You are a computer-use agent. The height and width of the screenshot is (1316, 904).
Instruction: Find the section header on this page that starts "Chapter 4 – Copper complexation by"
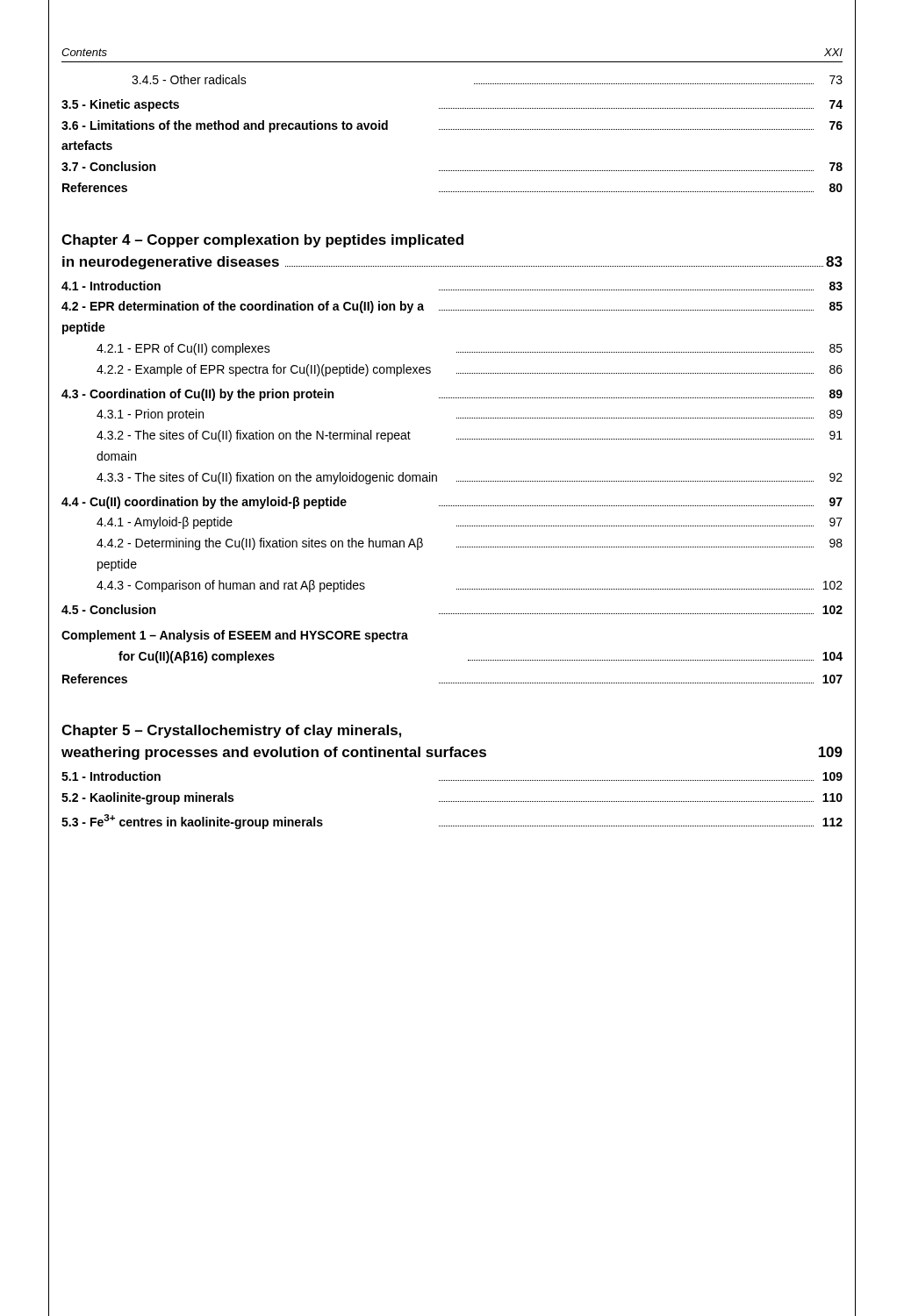coord(452,252)
